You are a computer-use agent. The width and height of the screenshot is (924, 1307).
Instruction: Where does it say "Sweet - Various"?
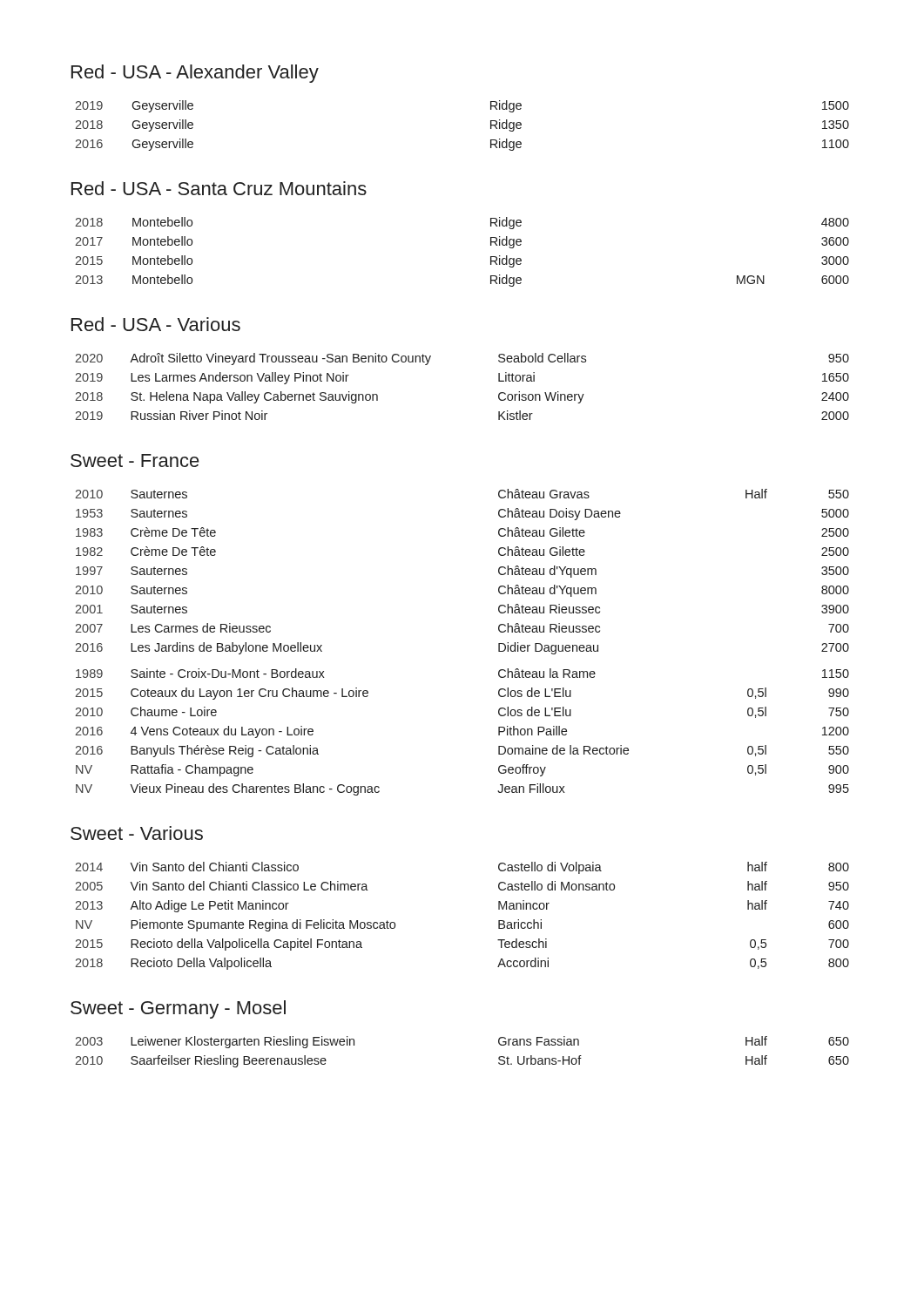coord(137,833)
